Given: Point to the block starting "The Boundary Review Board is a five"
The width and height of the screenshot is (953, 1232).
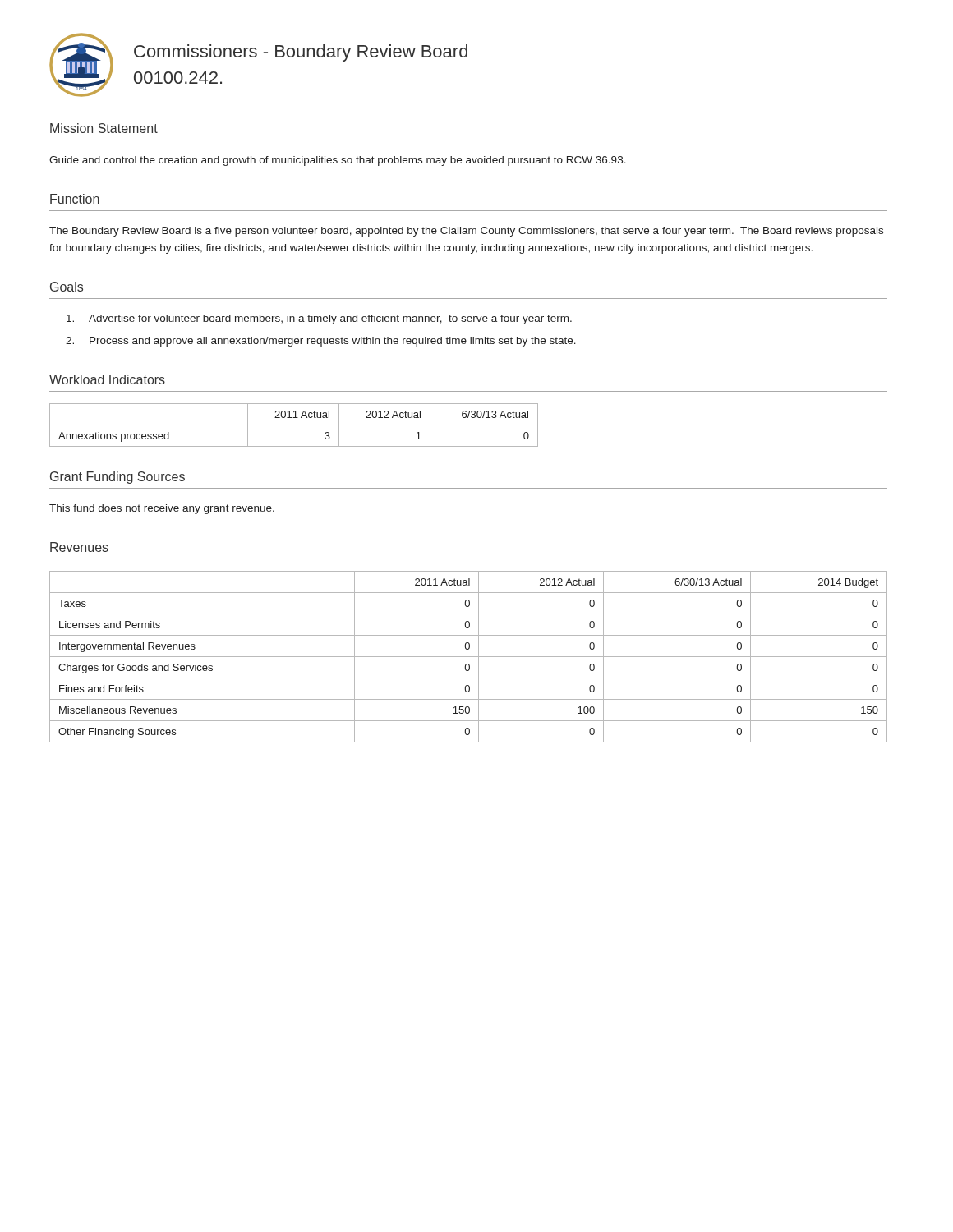Looking at the screenshot, I should coord(467,239).
